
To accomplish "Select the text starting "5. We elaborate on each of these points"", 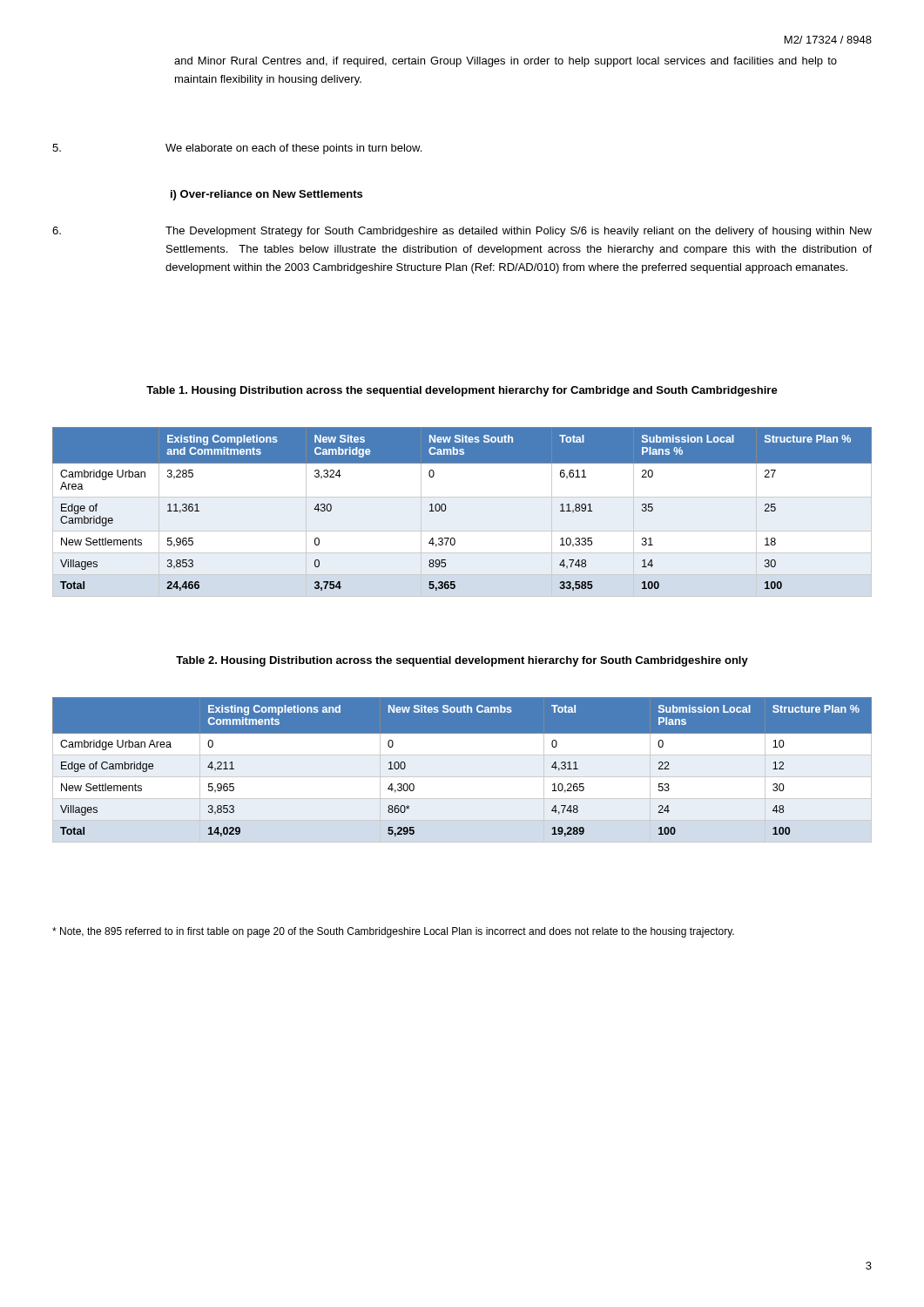I will pos(237,149).
